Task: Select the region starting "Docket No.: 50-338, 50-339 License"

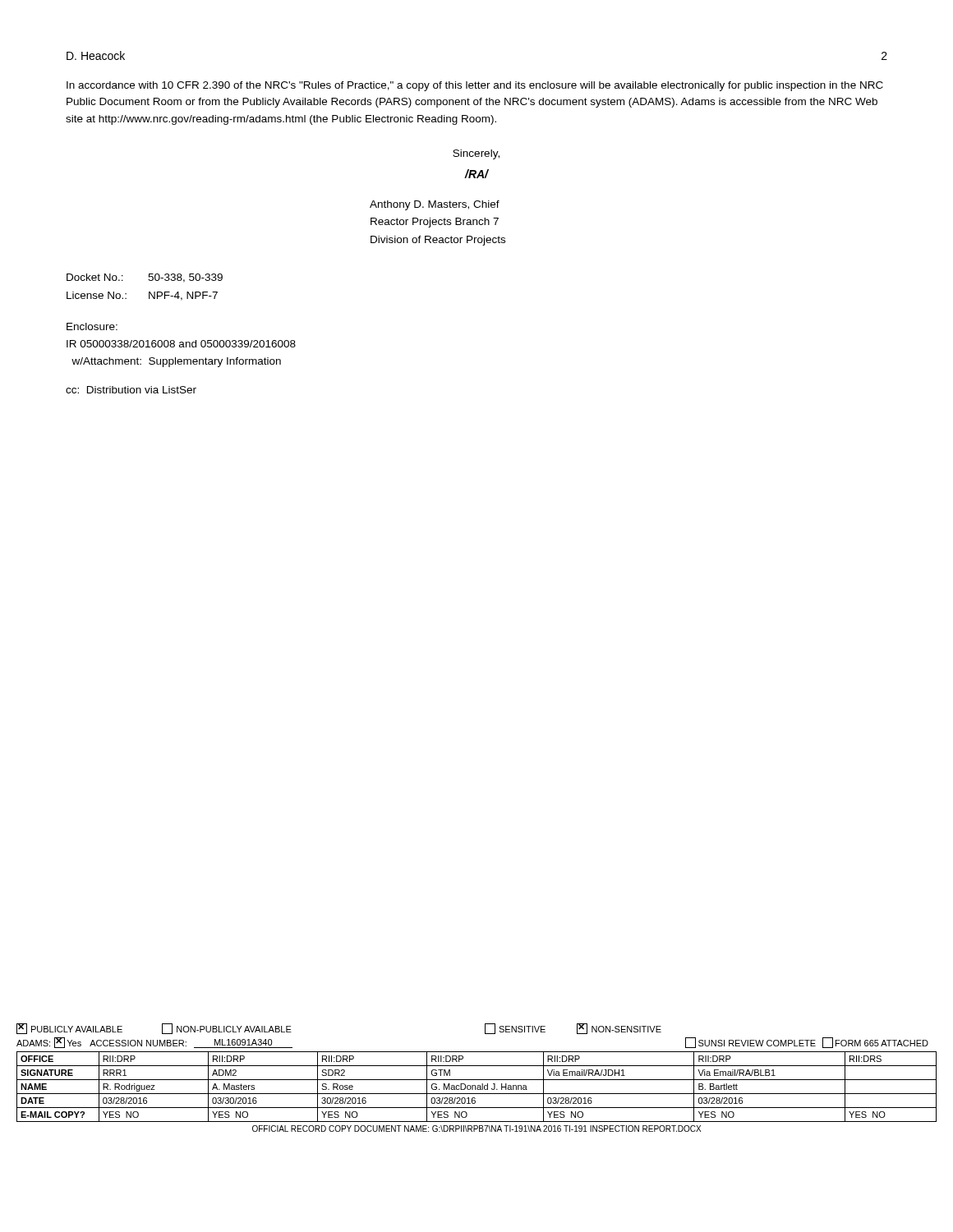Action: 145,278
